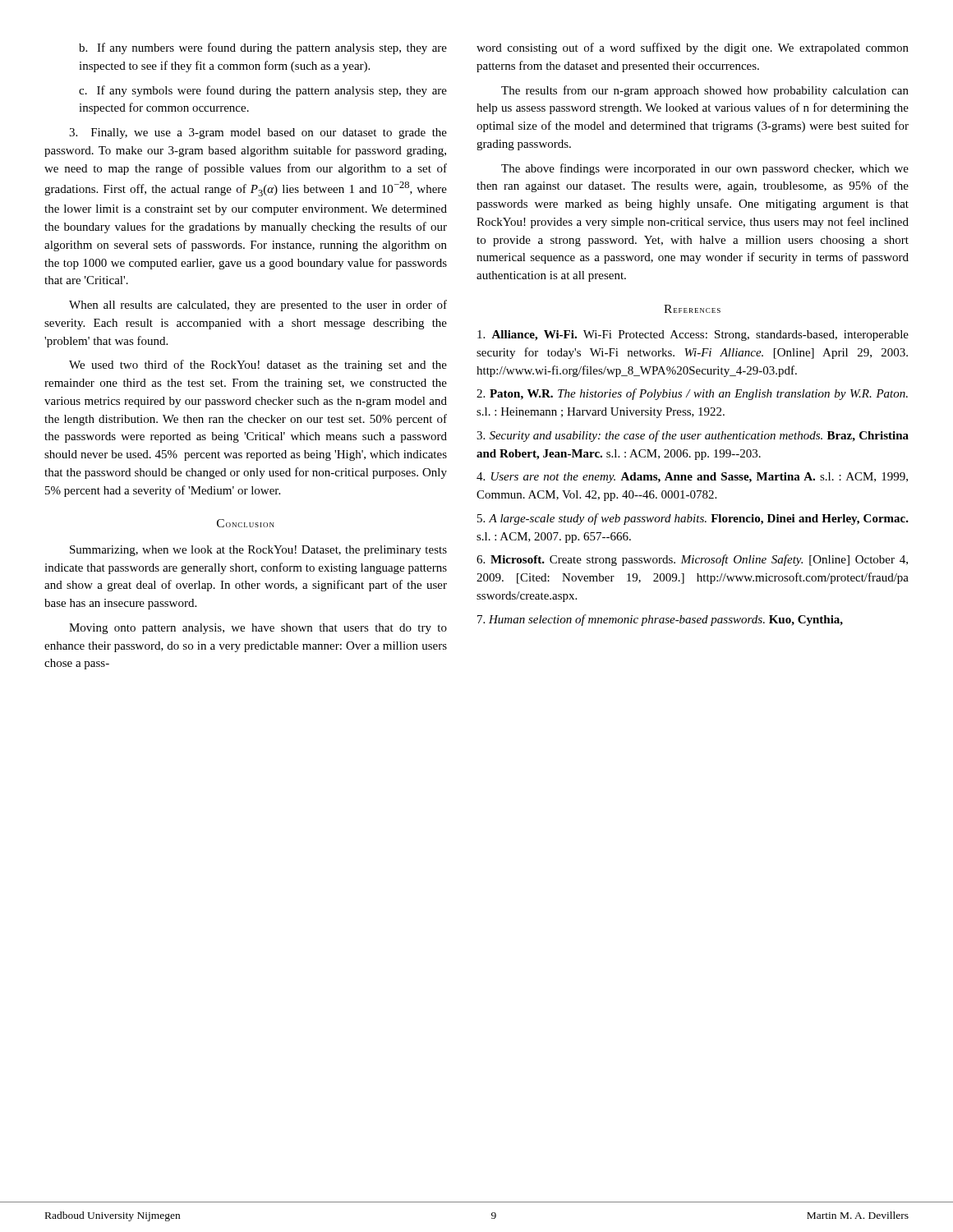Locate the list item that reads "5. A large-scale study of web"
Image resolution: width=953 pixels, height=1232 pixels.
click(693, 528)
